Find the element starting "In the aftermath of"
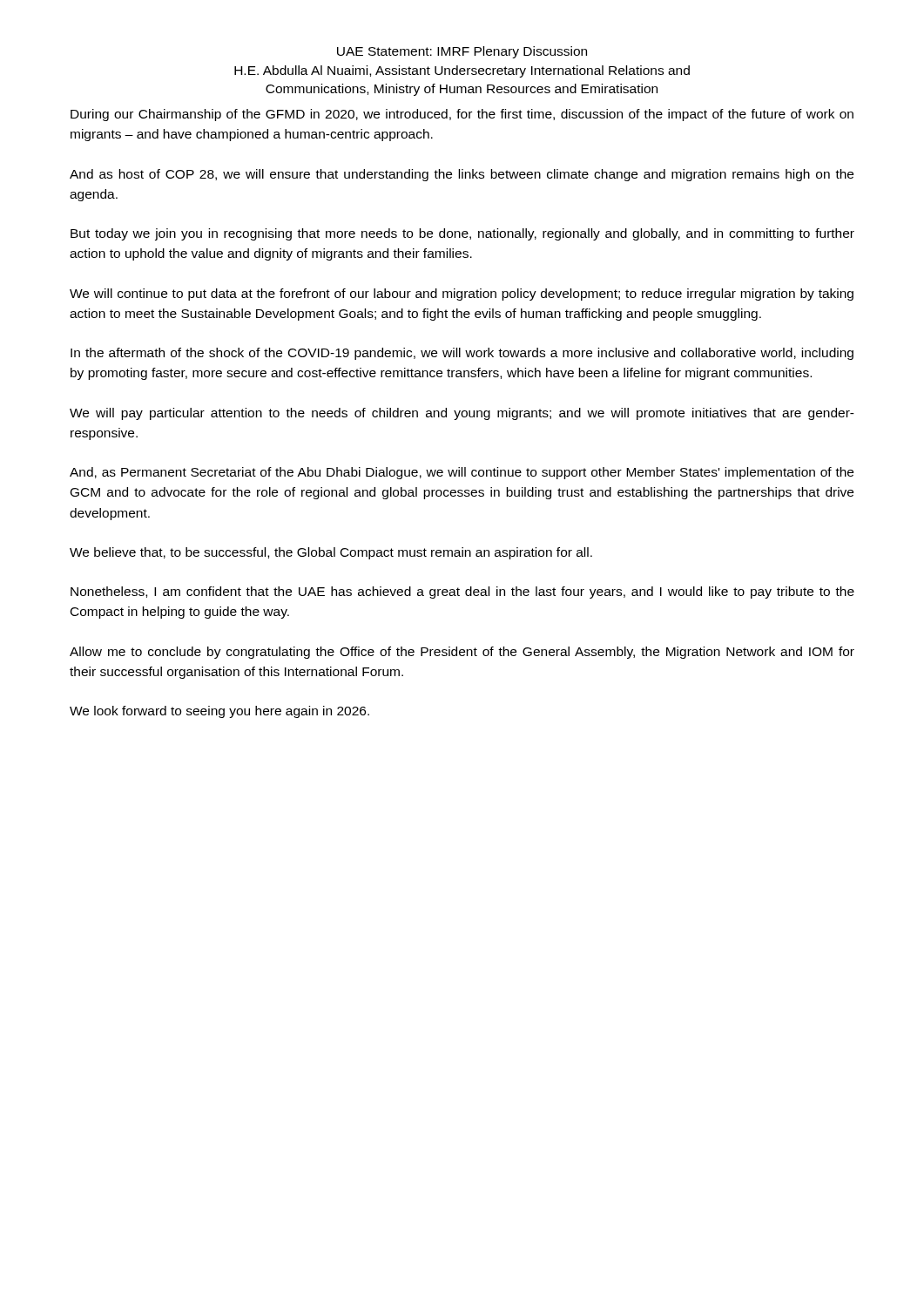924x1307 pixels. (x=462, y=363)
